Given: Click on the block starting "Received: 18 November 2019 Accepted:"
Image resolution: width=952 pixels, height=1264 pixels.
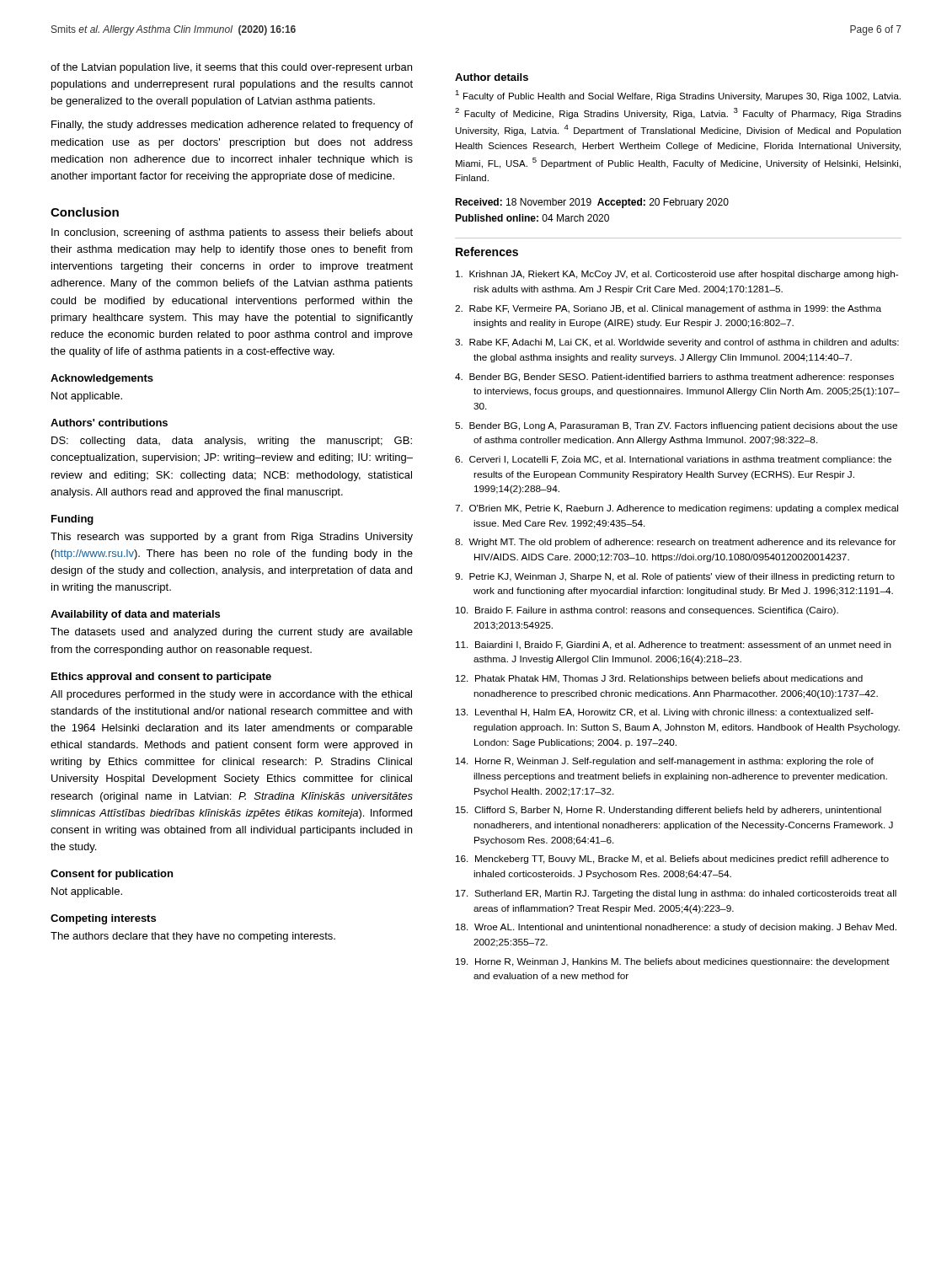Looking at the screenshot, I should (x=678, y=210).
